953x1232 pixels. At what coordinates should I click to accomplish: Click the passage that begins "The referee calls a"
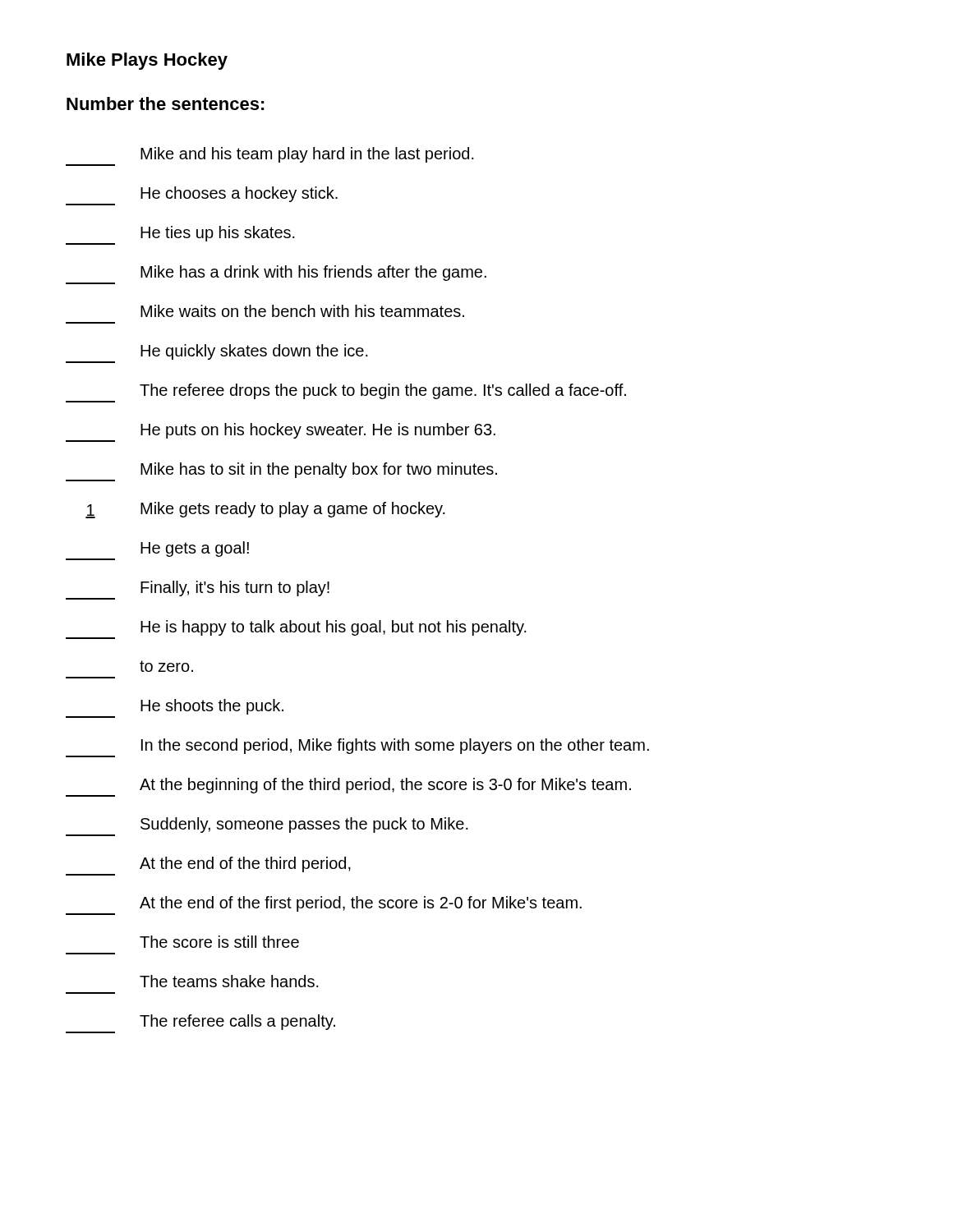(x=237, y=1022)
